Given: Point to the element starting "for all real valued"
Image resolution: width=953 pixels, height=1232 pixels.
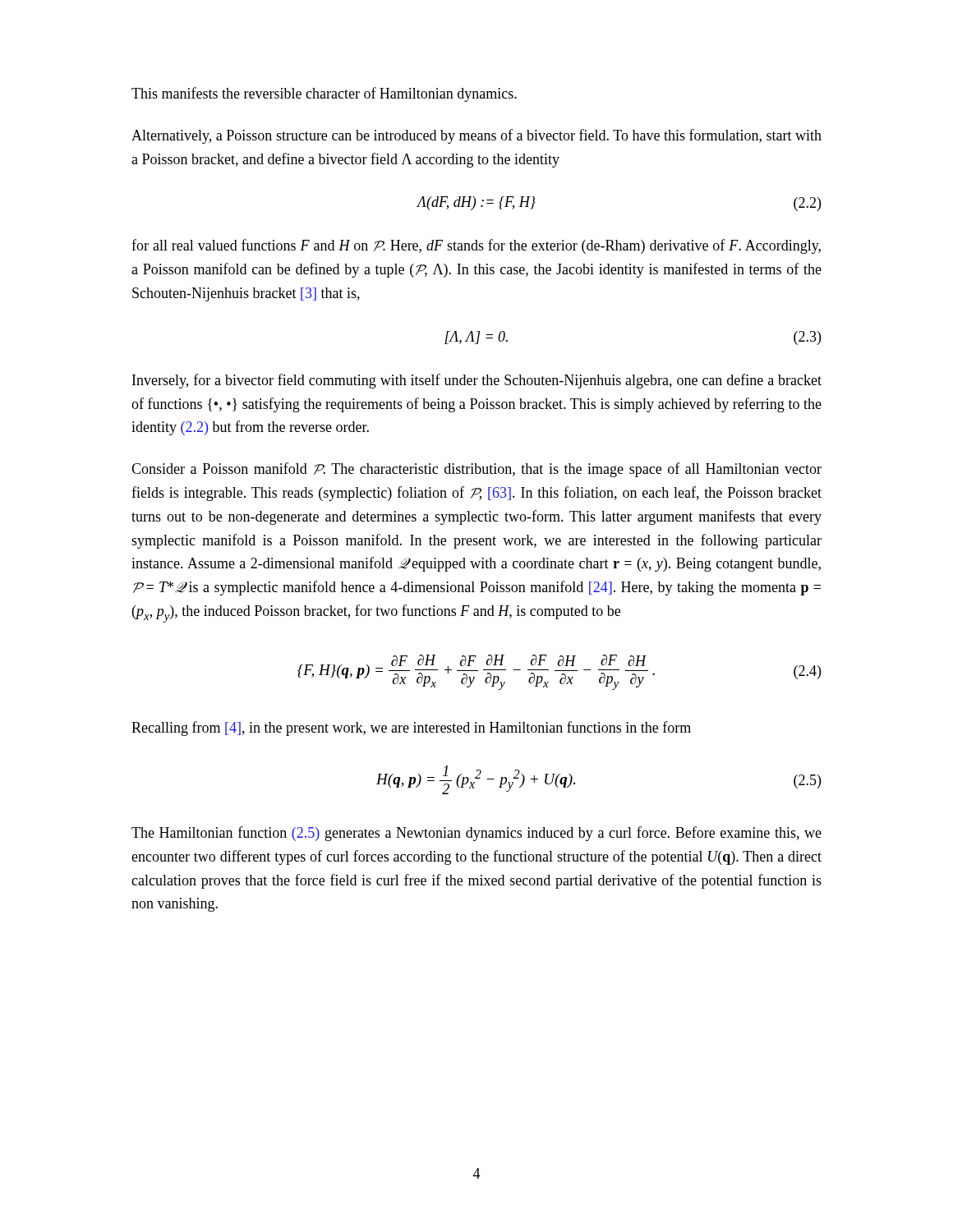Looking at the screenshot, I should pos(476,270).
